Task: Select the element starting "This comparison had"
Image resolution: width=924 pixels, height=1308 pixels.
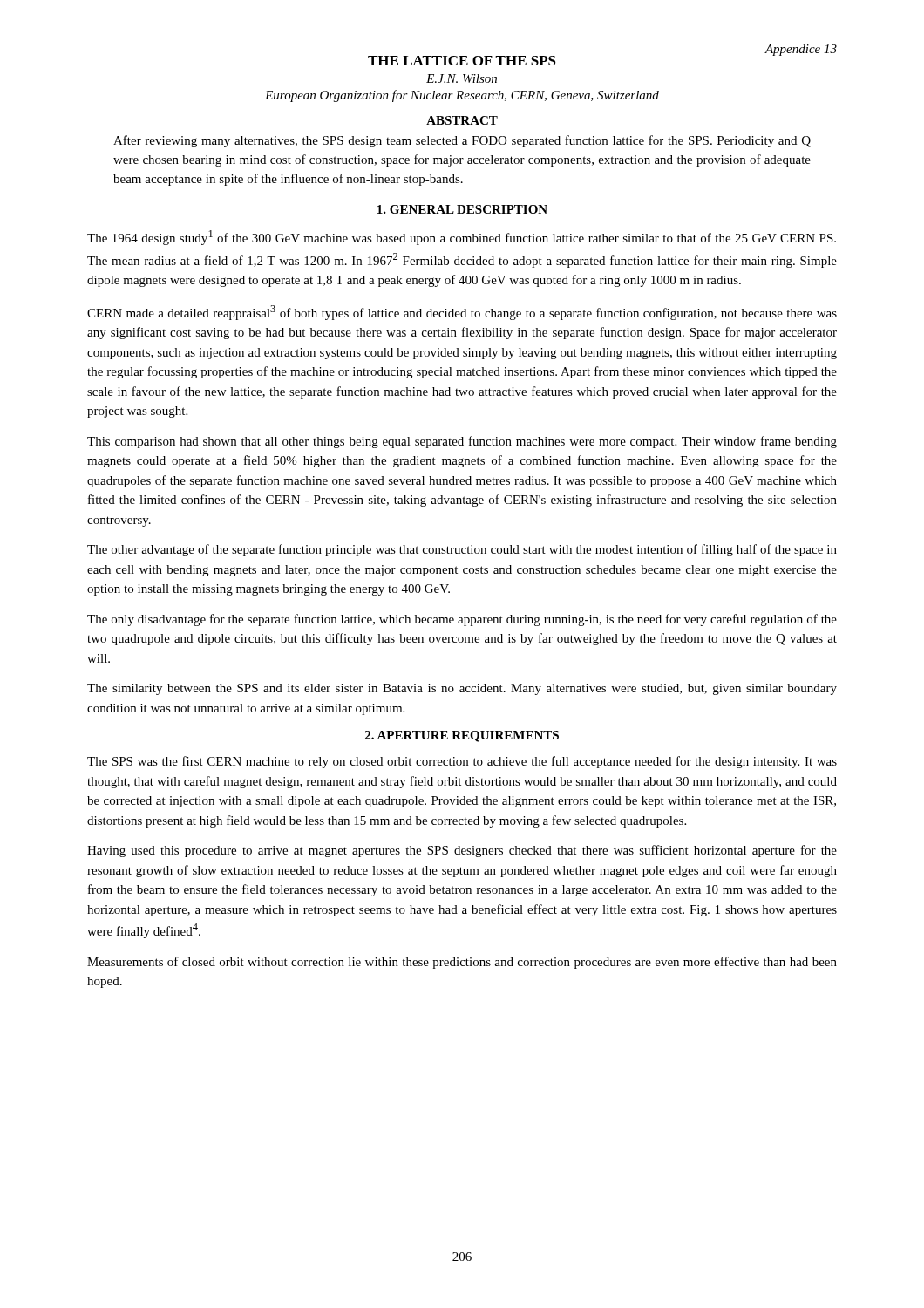Action: tap(462, 480)
